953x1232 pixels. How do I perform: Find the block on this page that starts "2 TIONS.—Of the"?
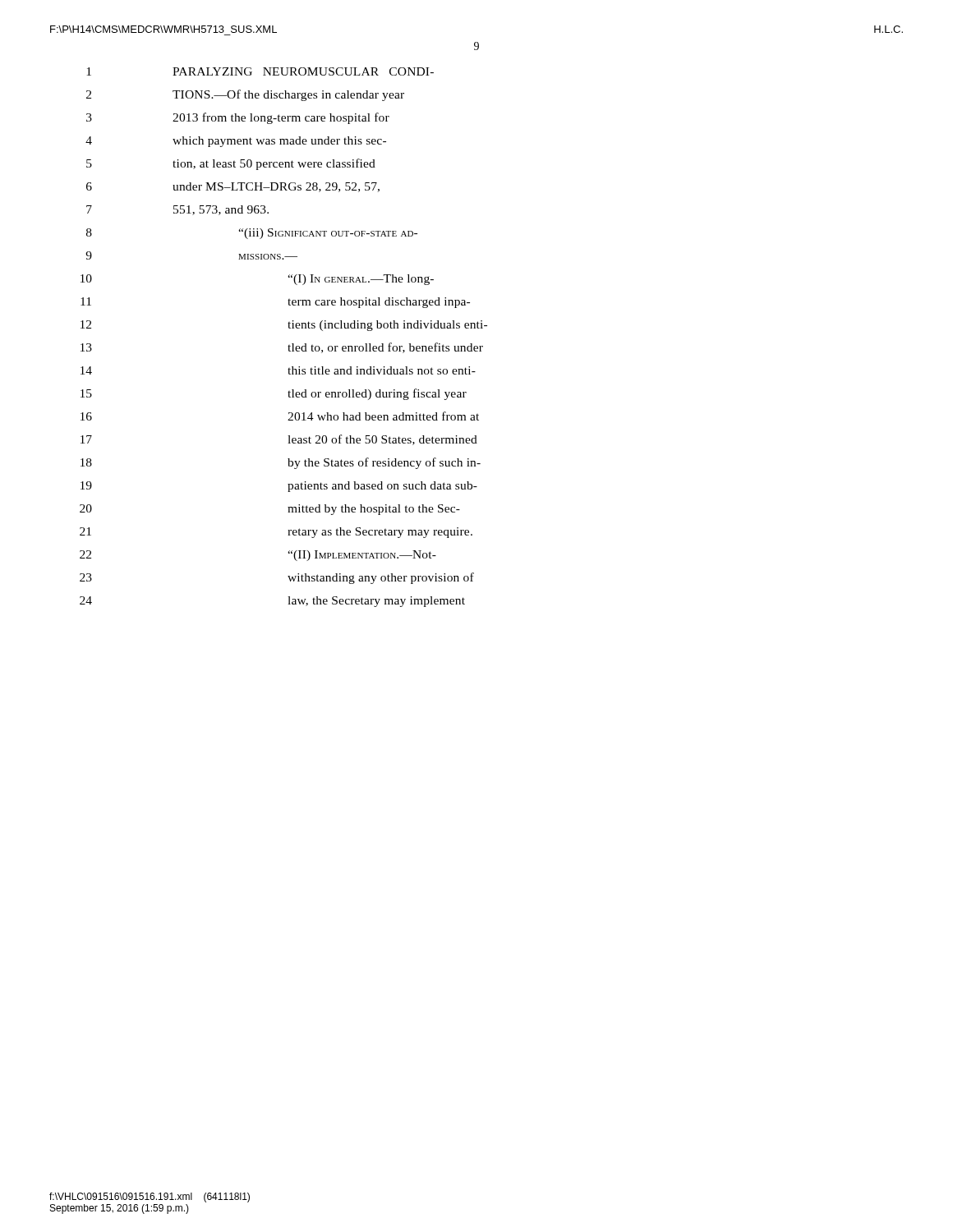tap(245, 95)
